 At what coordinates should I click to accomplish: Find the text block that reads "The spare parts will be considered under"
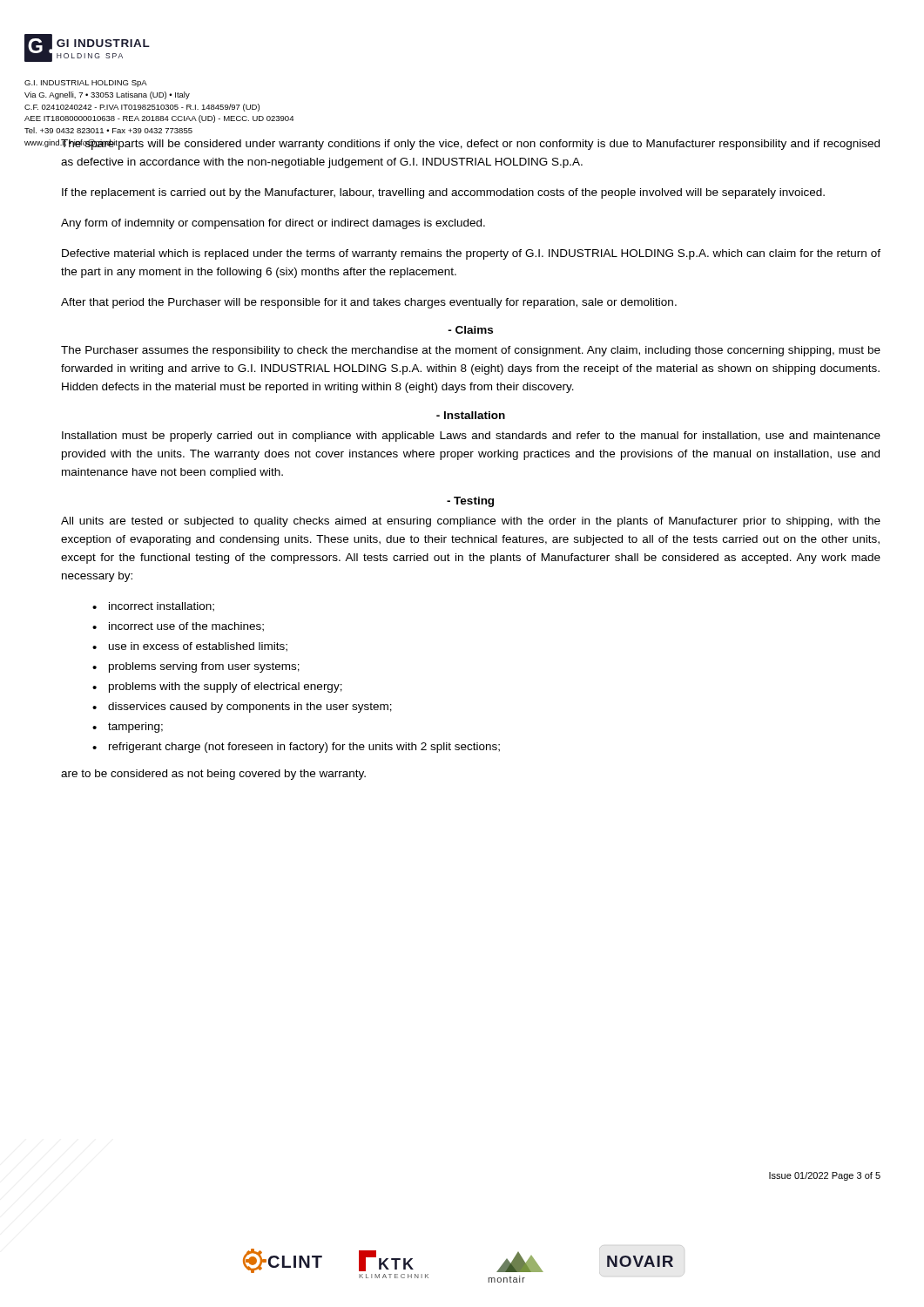471,152
